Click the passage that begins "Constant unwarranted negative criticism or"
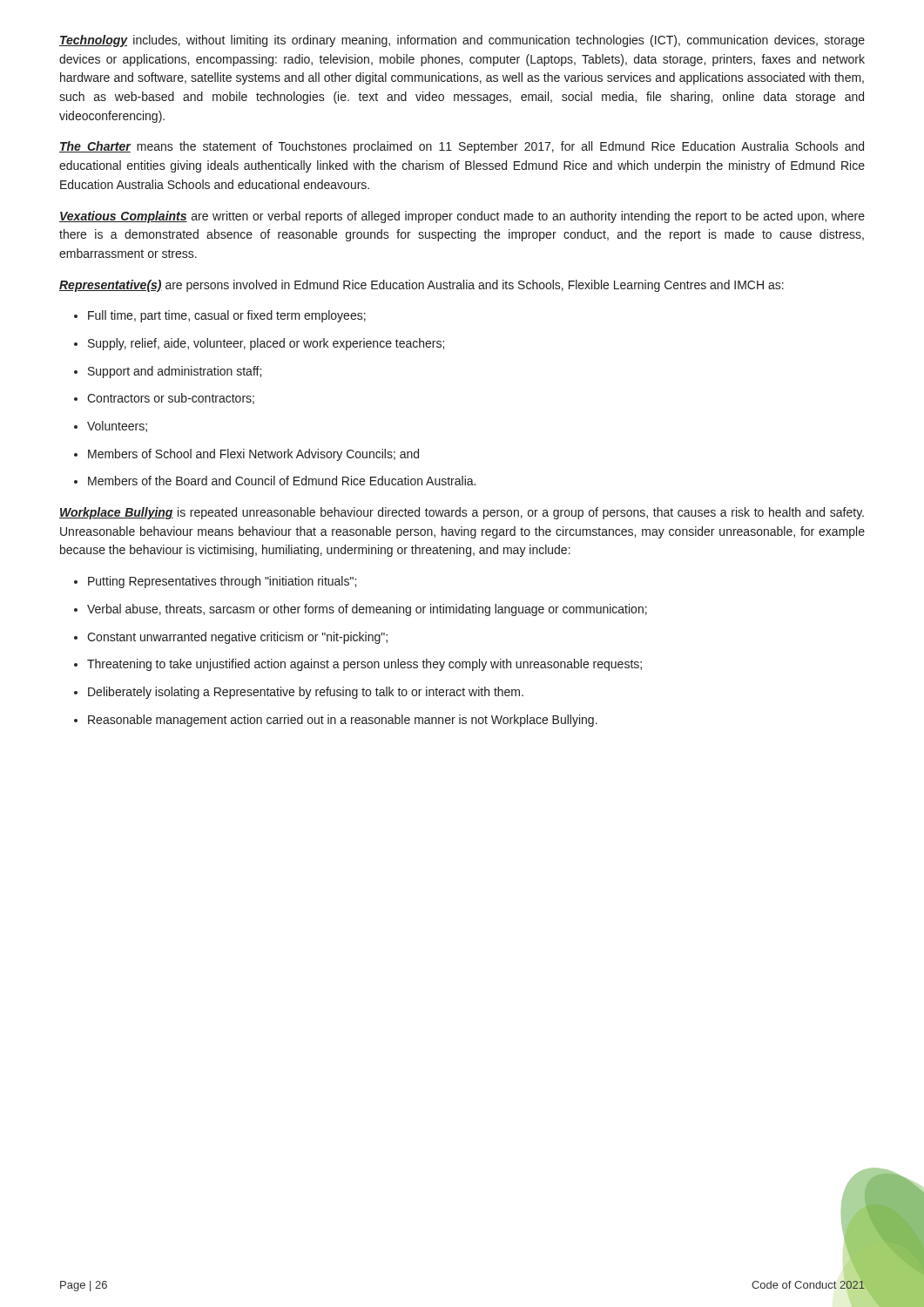Screen dimensions: 1307x924 pos(237,638)
